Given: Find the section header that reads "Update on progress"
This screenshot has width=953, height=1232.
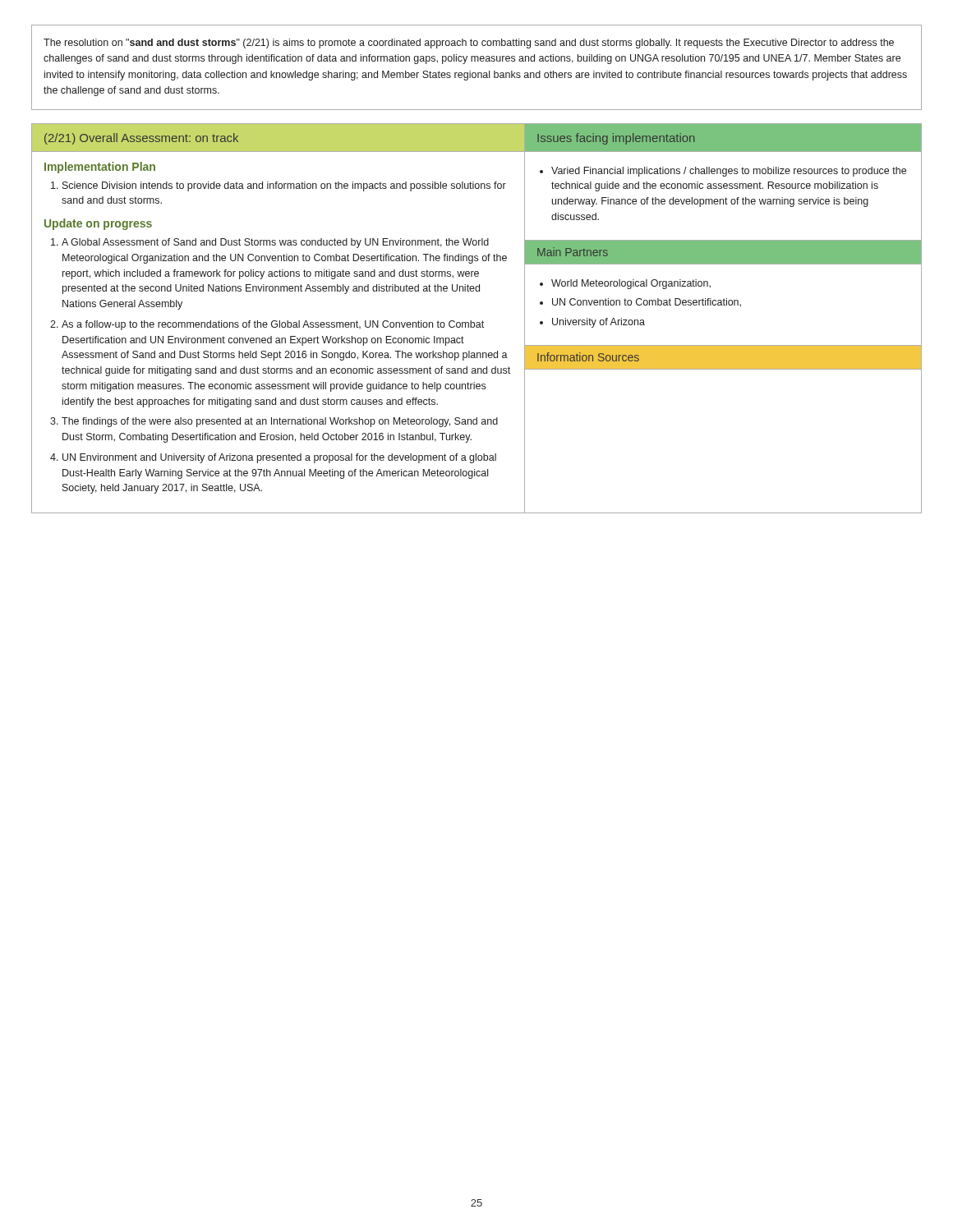Looking at the screenshot, I should click(x=98, y=223).
